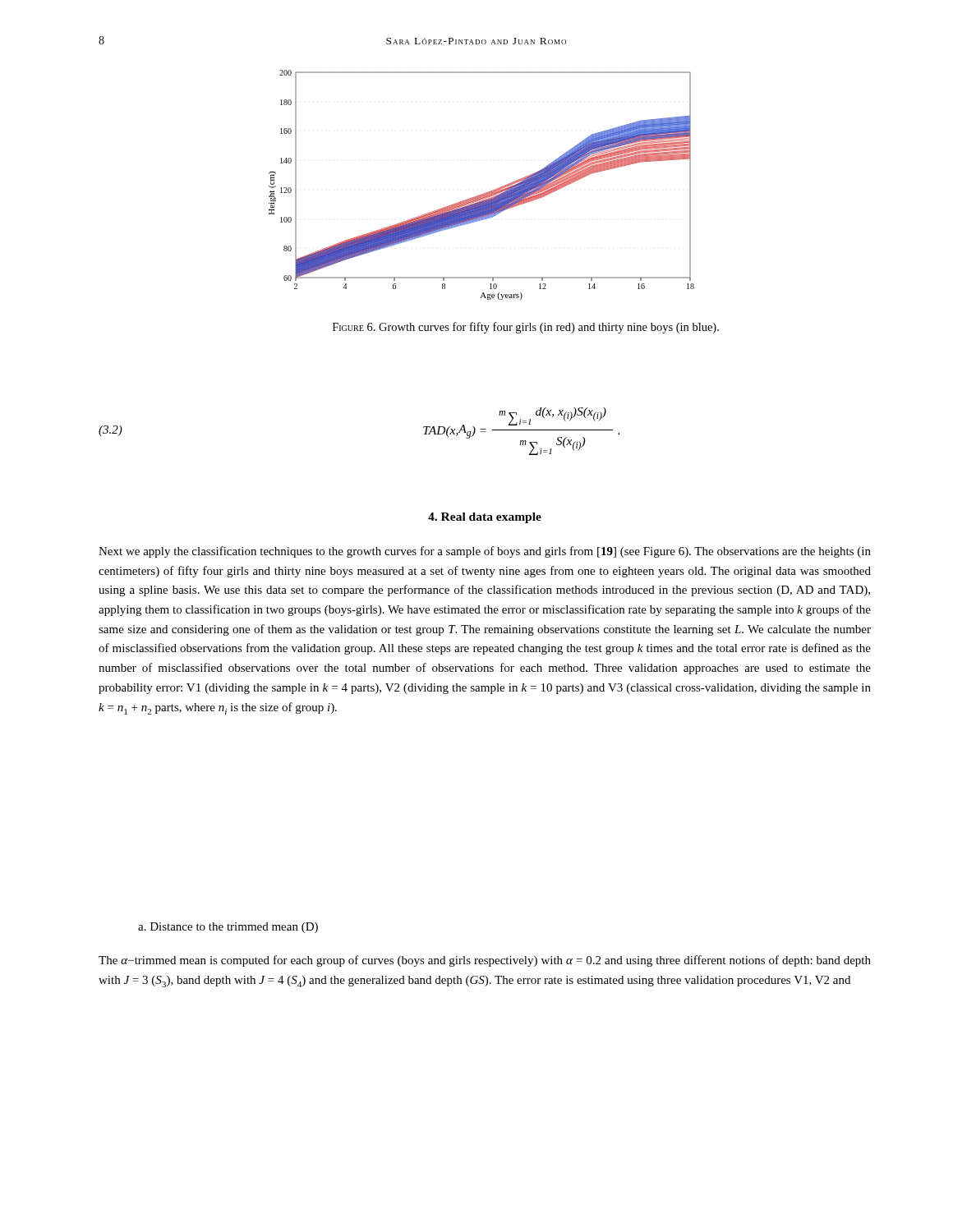
Task: Click on the formula with the text "(3.2) TAD(x, Ag) ="
Action: [x=485, y=430]
